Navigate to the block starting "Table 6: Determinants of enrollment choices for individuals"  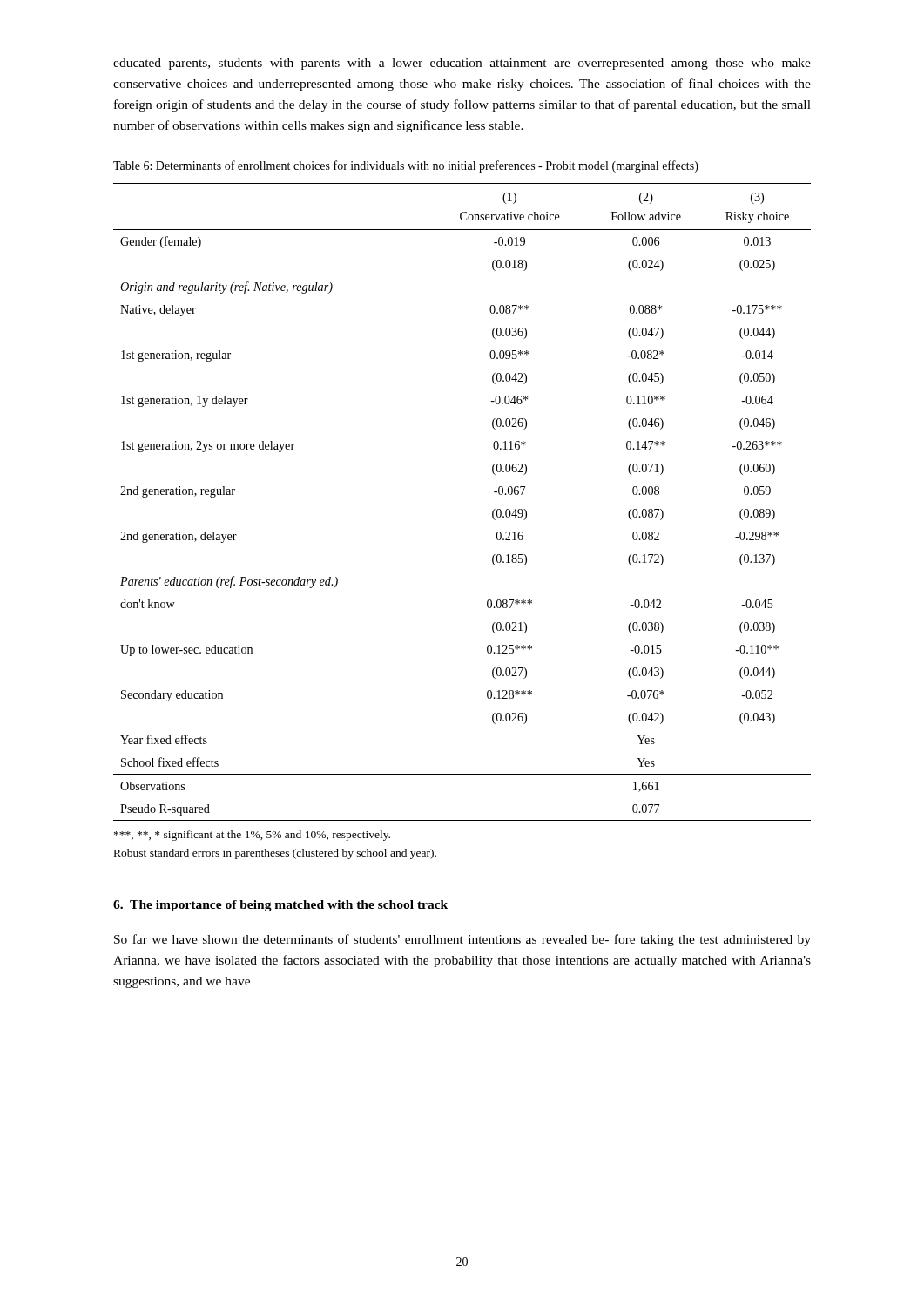406,166
